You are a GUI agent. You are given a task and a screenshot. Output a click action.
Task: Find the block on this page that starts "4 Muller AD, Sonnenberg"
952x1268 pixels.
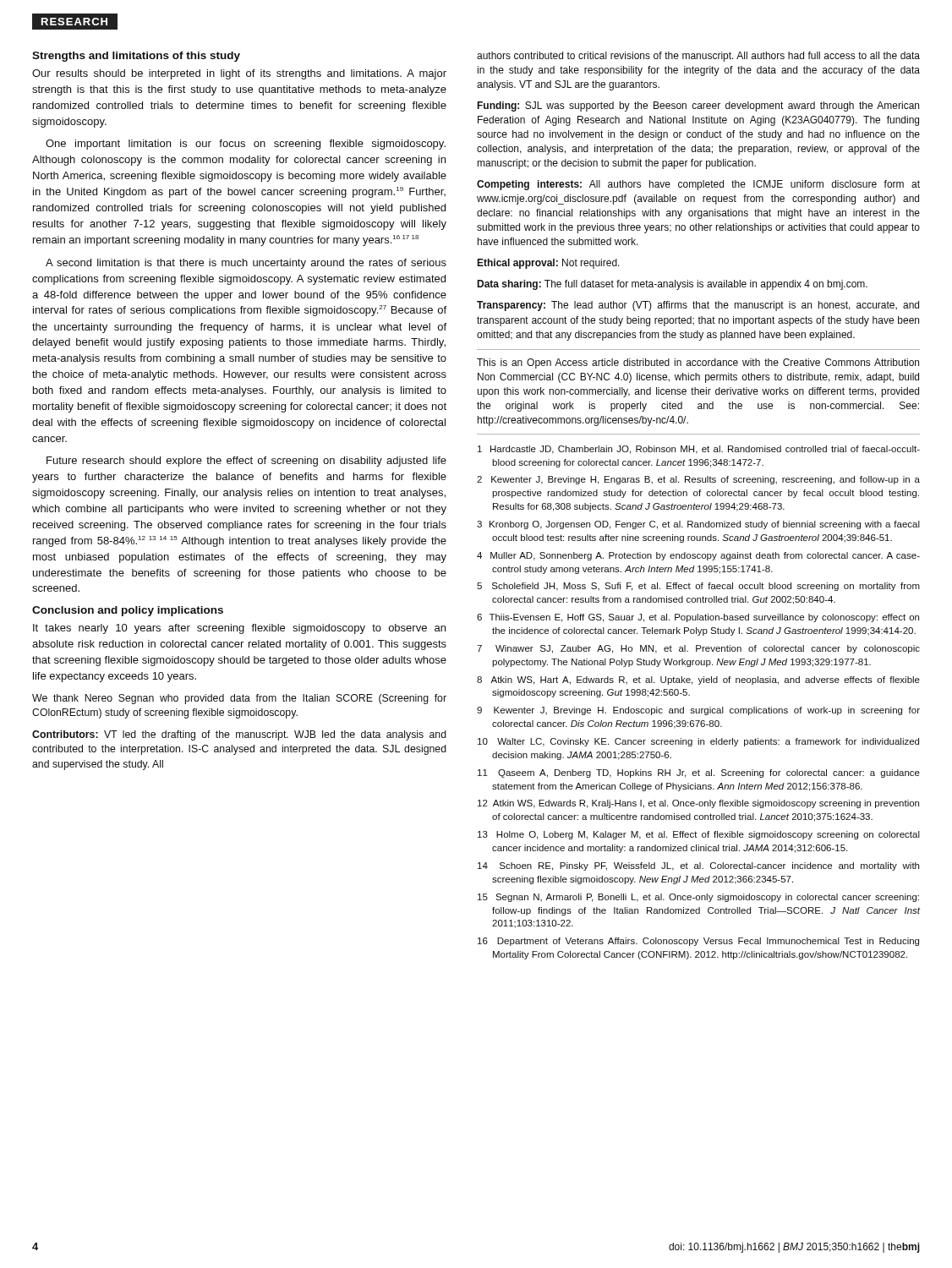[698, 562]
